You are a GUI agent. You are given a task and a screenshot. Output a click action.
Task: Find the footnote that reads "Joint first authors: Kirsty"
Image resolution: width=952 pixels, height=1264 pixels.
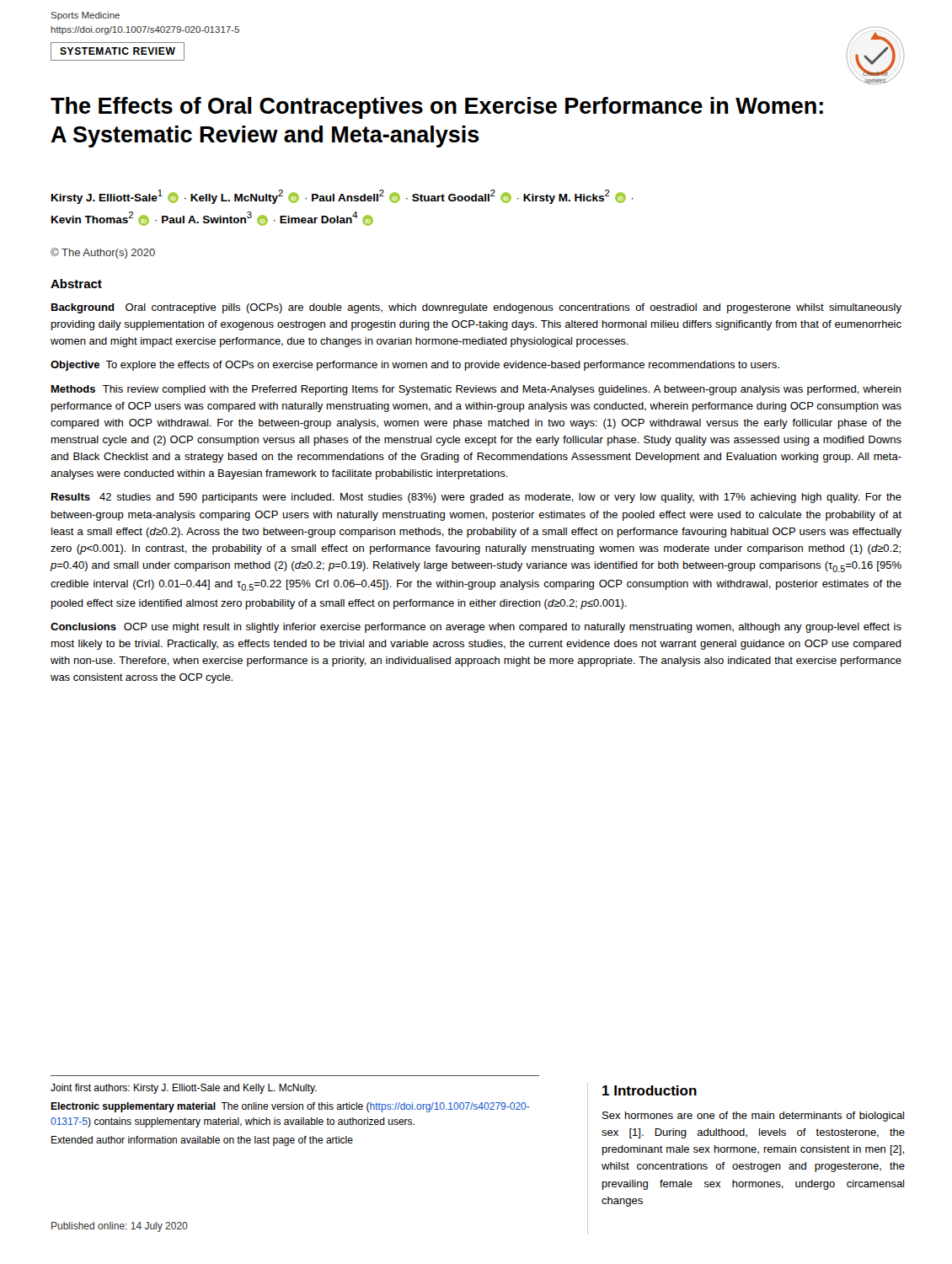[184, 1088]
